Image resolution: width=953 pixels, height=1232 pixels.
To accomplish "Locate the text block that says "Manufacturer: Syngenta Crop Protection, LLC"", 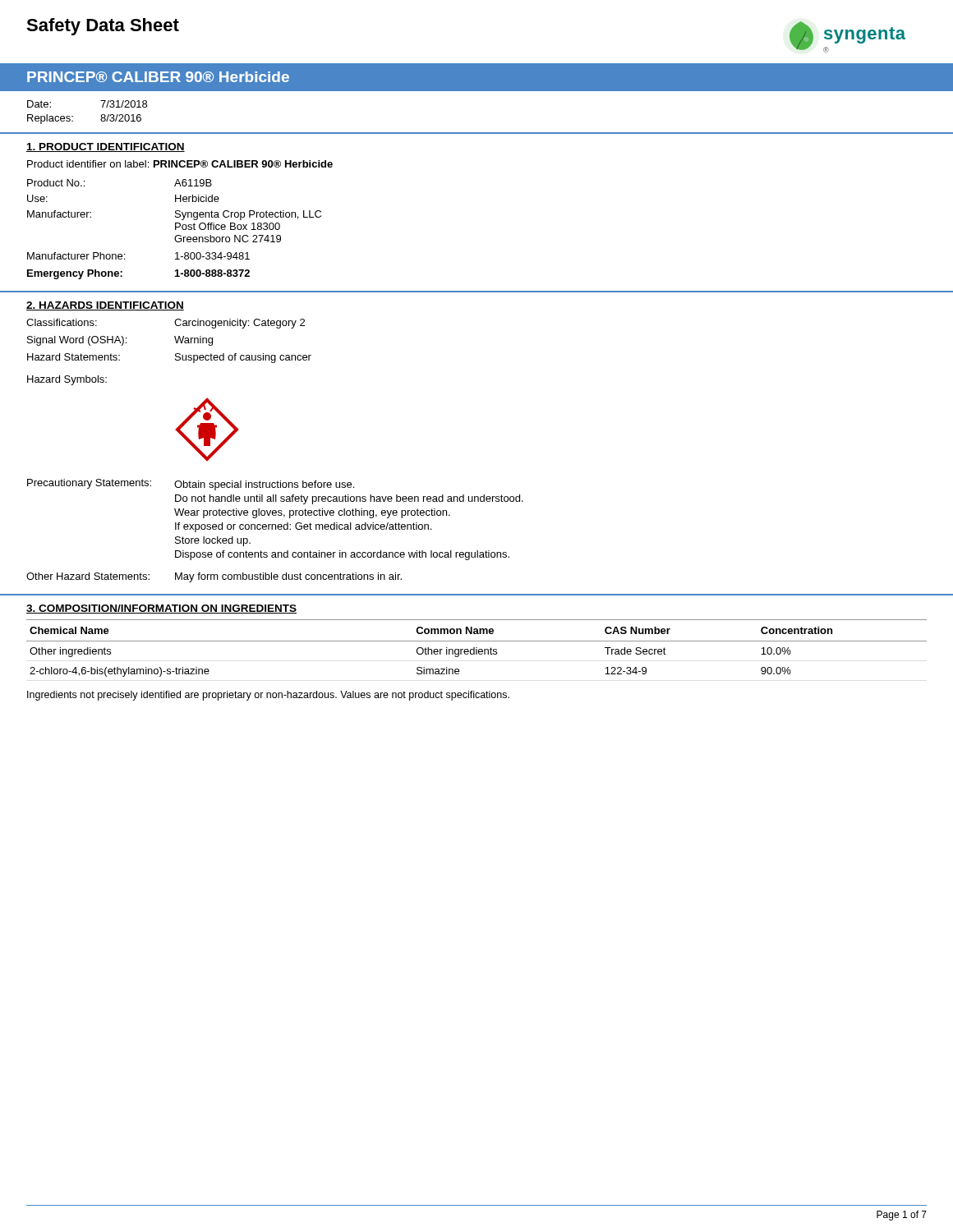I will [x=174, y=215].
